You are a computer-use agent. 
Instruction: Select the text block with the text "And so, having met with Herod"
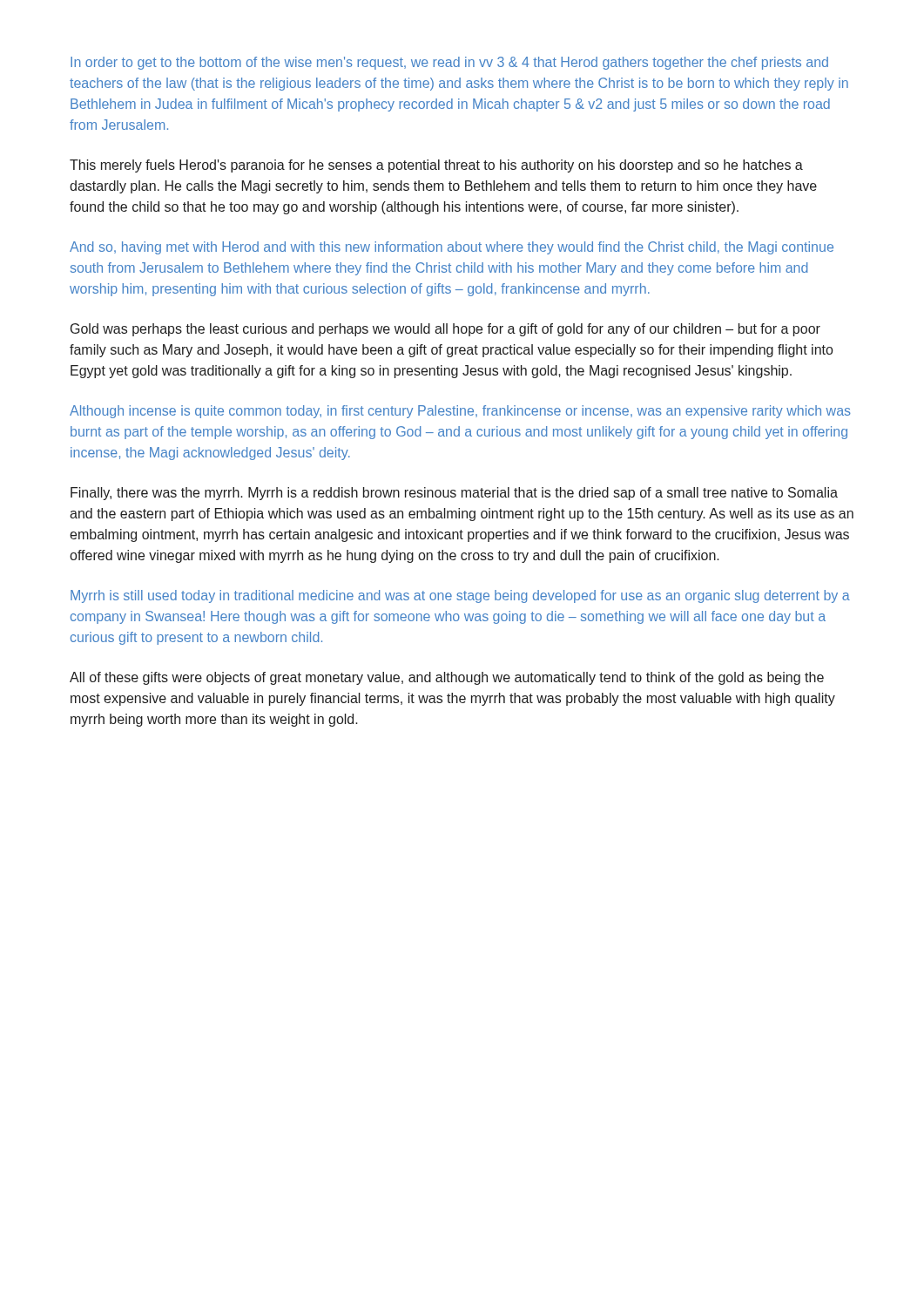coord(452,268)
